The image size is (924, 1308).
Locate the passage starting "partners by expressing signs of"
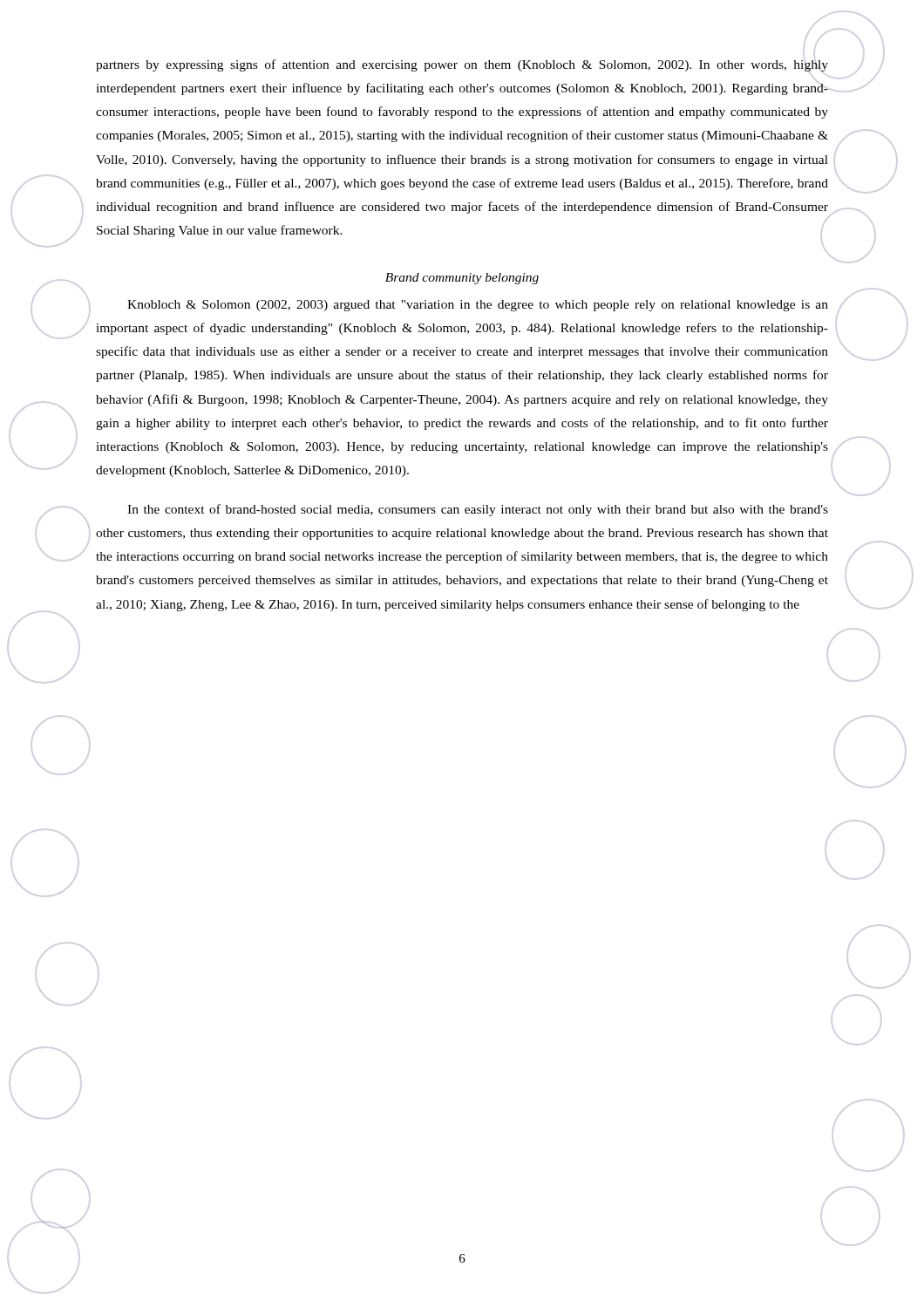[x=462, y=147]
